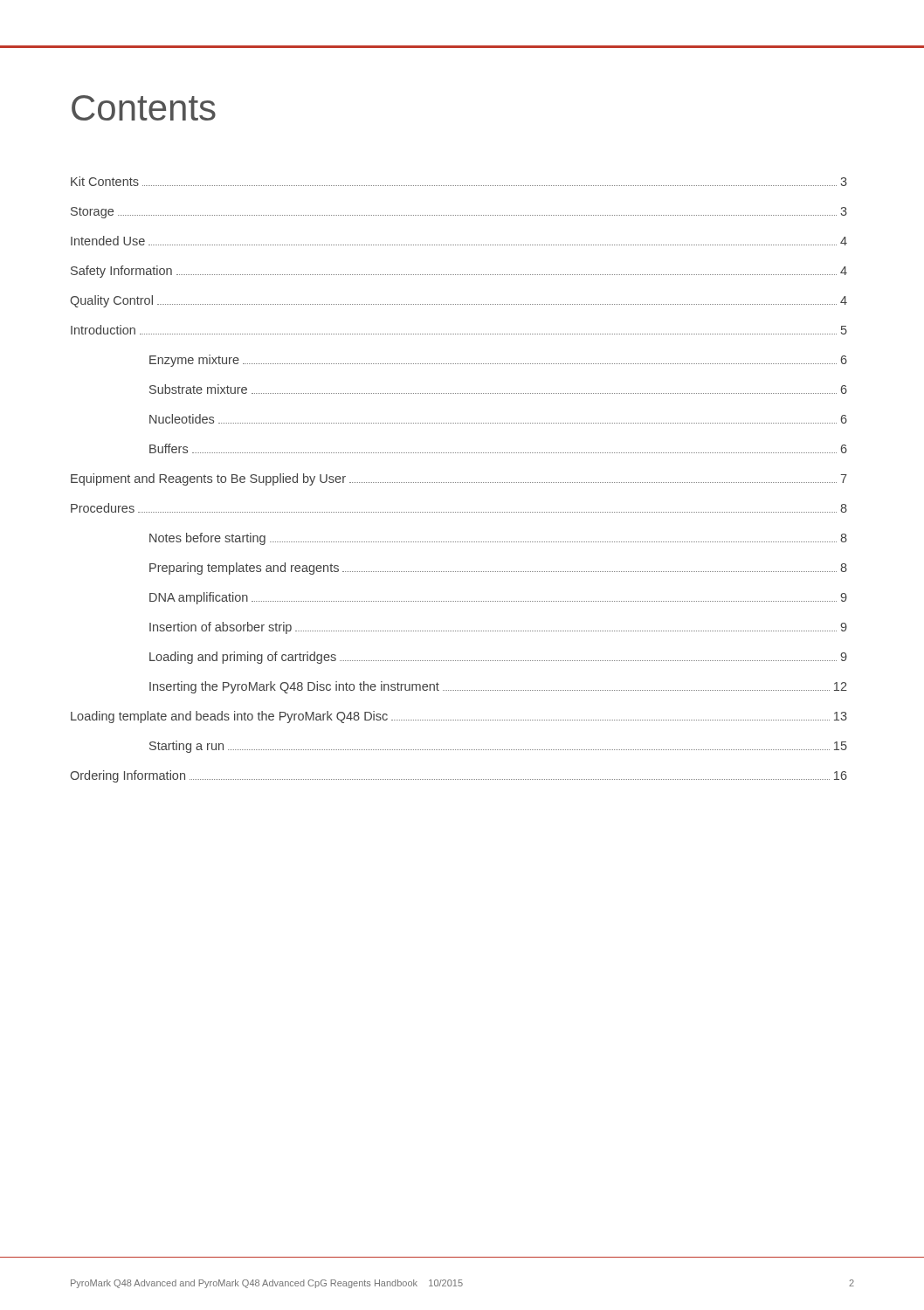The width and height of the screenshot is (924, 1310).
Task: Point to the text starting "Quality Control 4"
Action: (x=458, y=300)
